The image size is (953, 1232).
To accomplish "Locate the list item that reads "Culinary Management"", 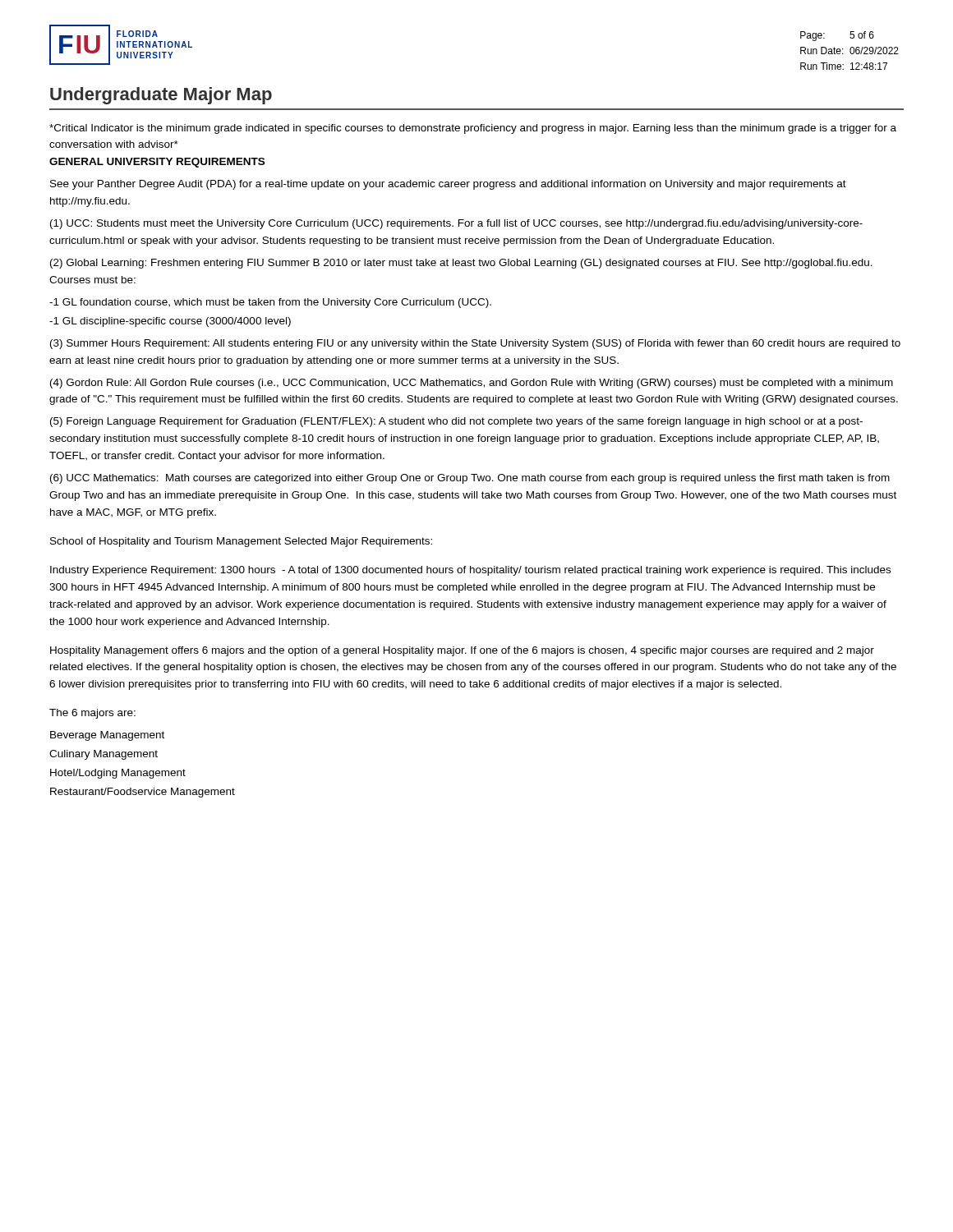I will click(104, 754).
